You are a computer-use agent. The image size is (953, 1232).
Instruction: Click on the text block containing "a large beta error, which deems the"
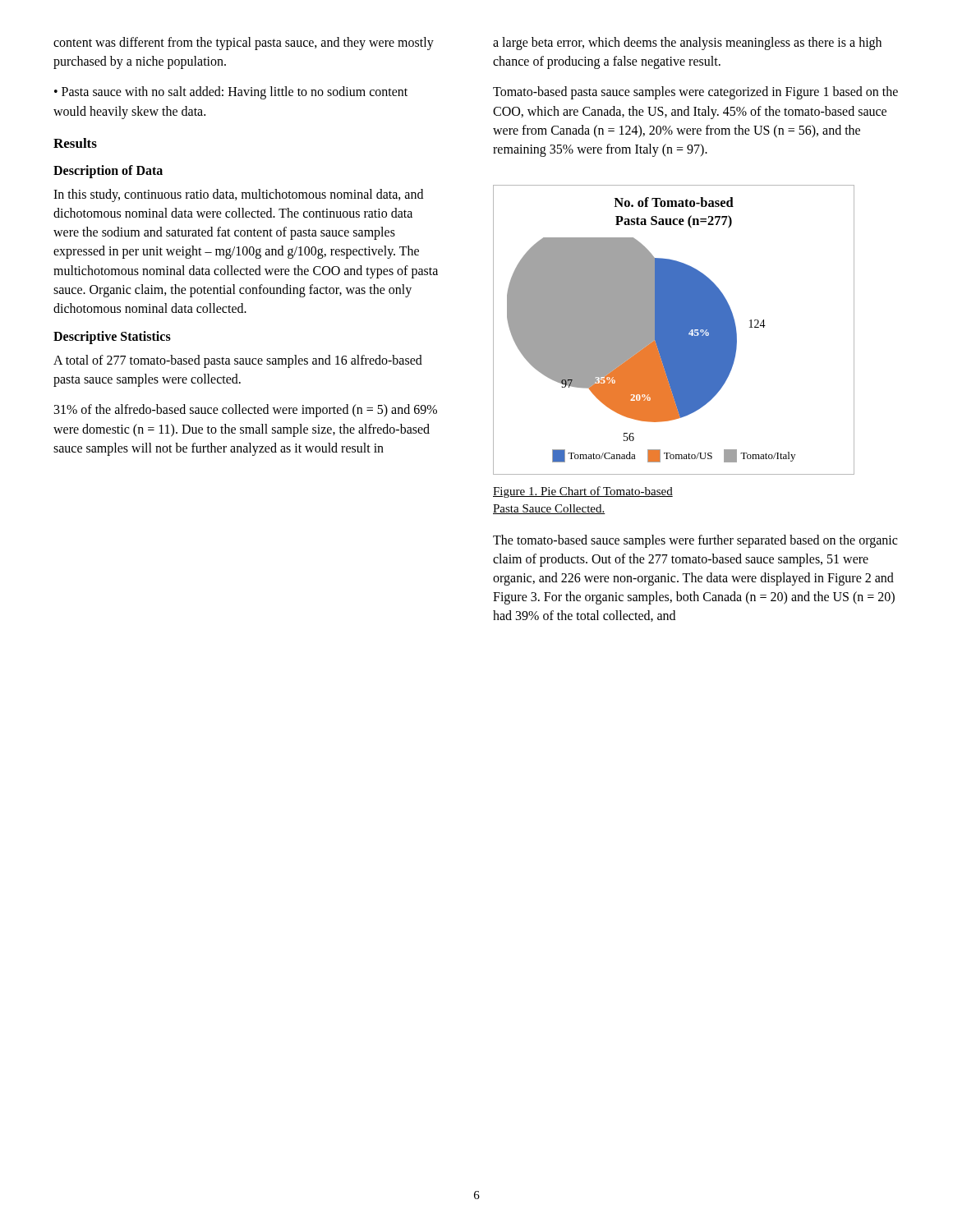(x=696, y=52)
